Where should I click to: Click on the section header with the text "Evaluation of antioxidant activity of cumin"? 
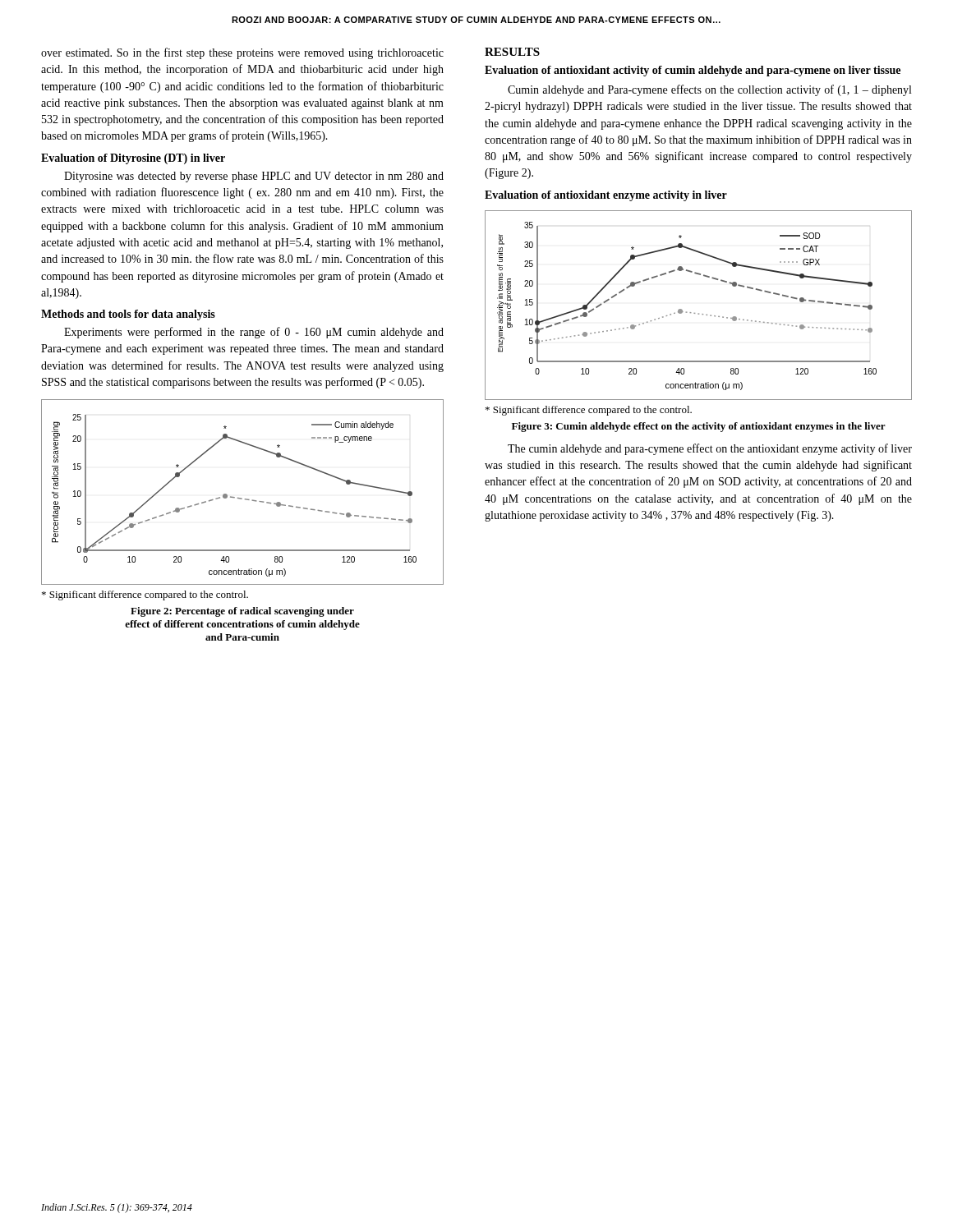pos(693,70)
